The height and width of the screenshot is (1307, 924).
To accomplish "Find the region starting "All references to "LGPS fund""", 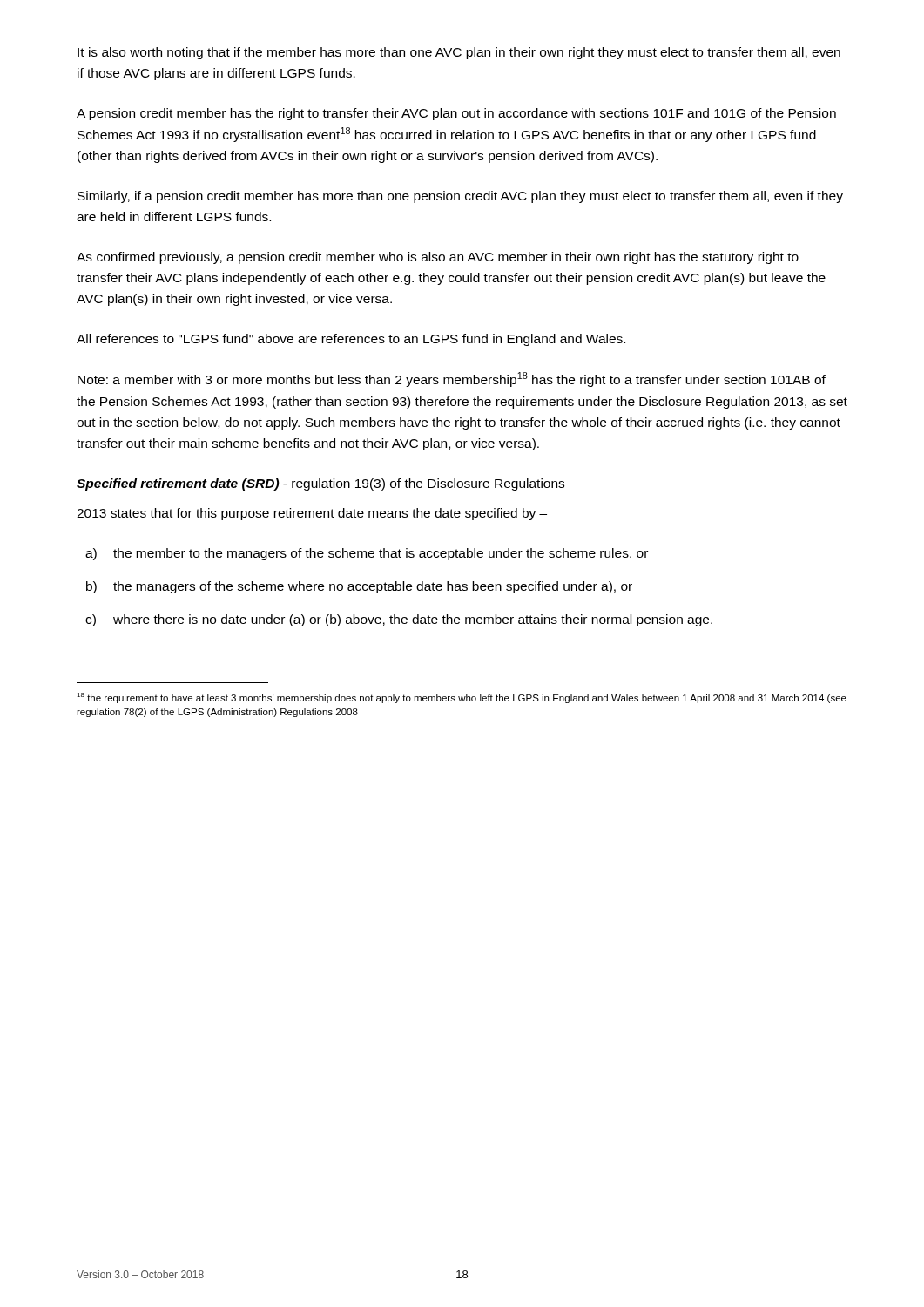I will click(x=462, y=339).
